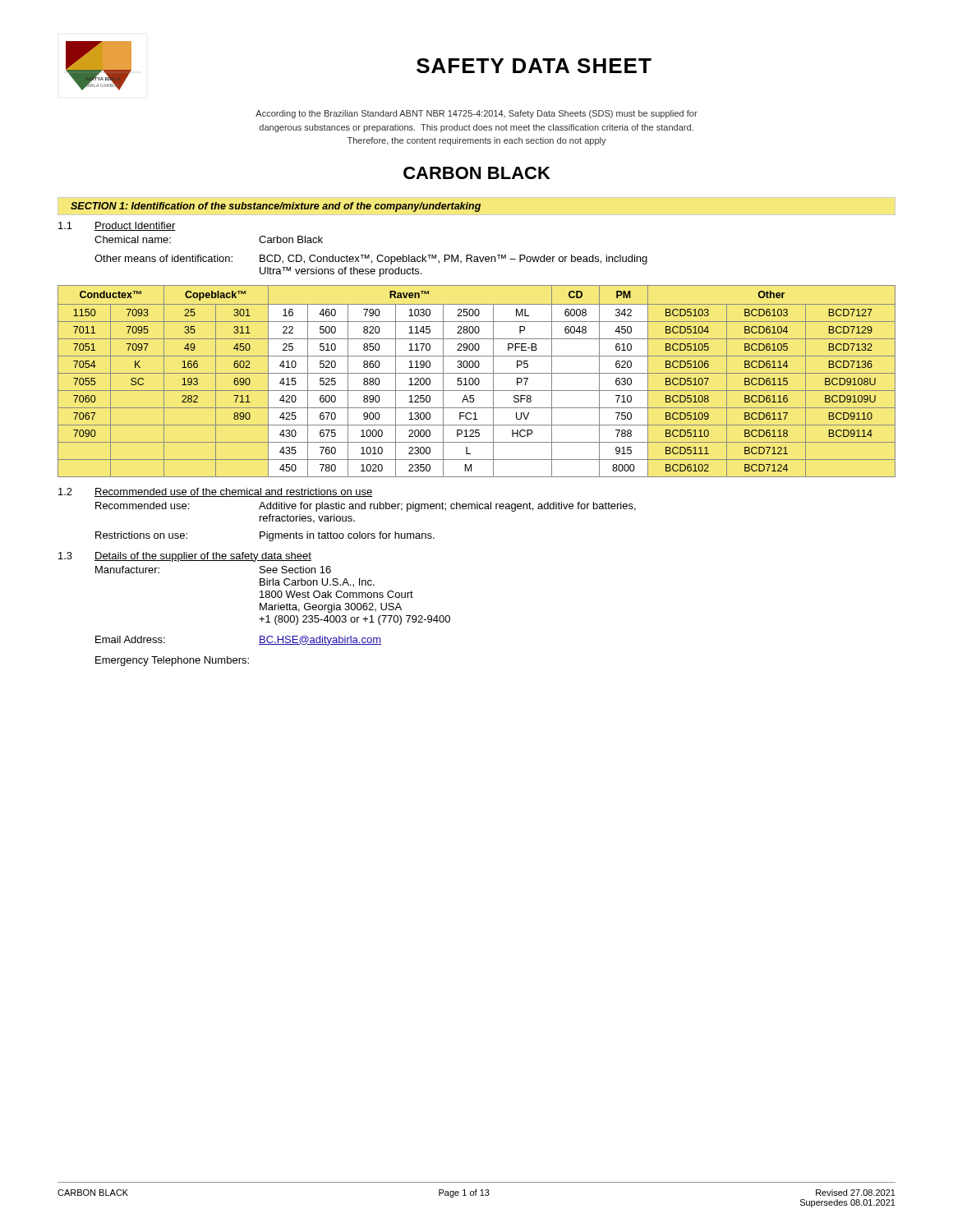Locate the title containing "CARBON BLACK"
This screenshot has width=953, height=1232.
point(476,172)
